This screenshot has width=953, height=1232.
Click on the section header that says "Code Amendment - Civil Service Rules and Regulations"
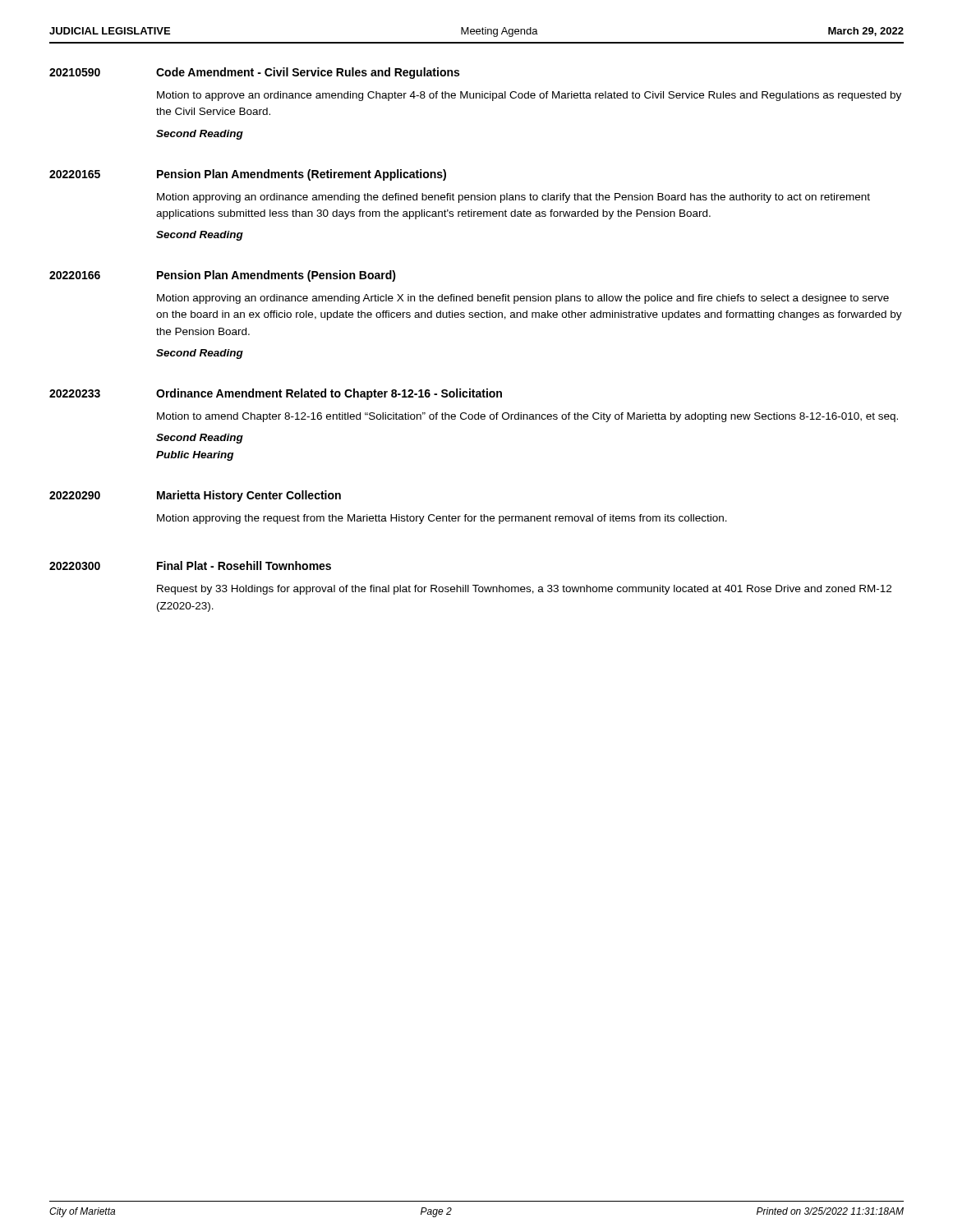click(x=308, y=72)
